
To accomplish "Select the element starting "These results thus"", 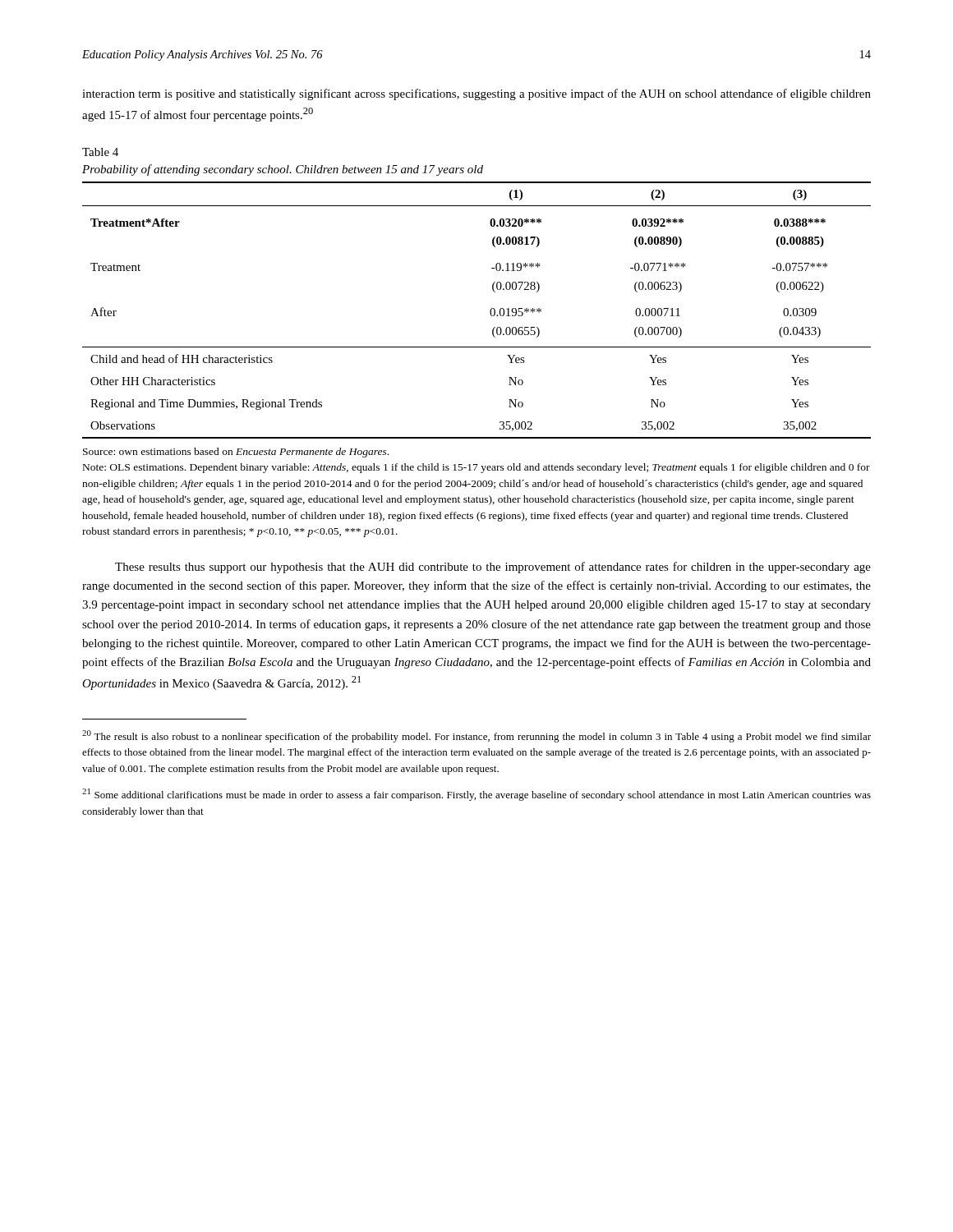I will coord(476,625).
